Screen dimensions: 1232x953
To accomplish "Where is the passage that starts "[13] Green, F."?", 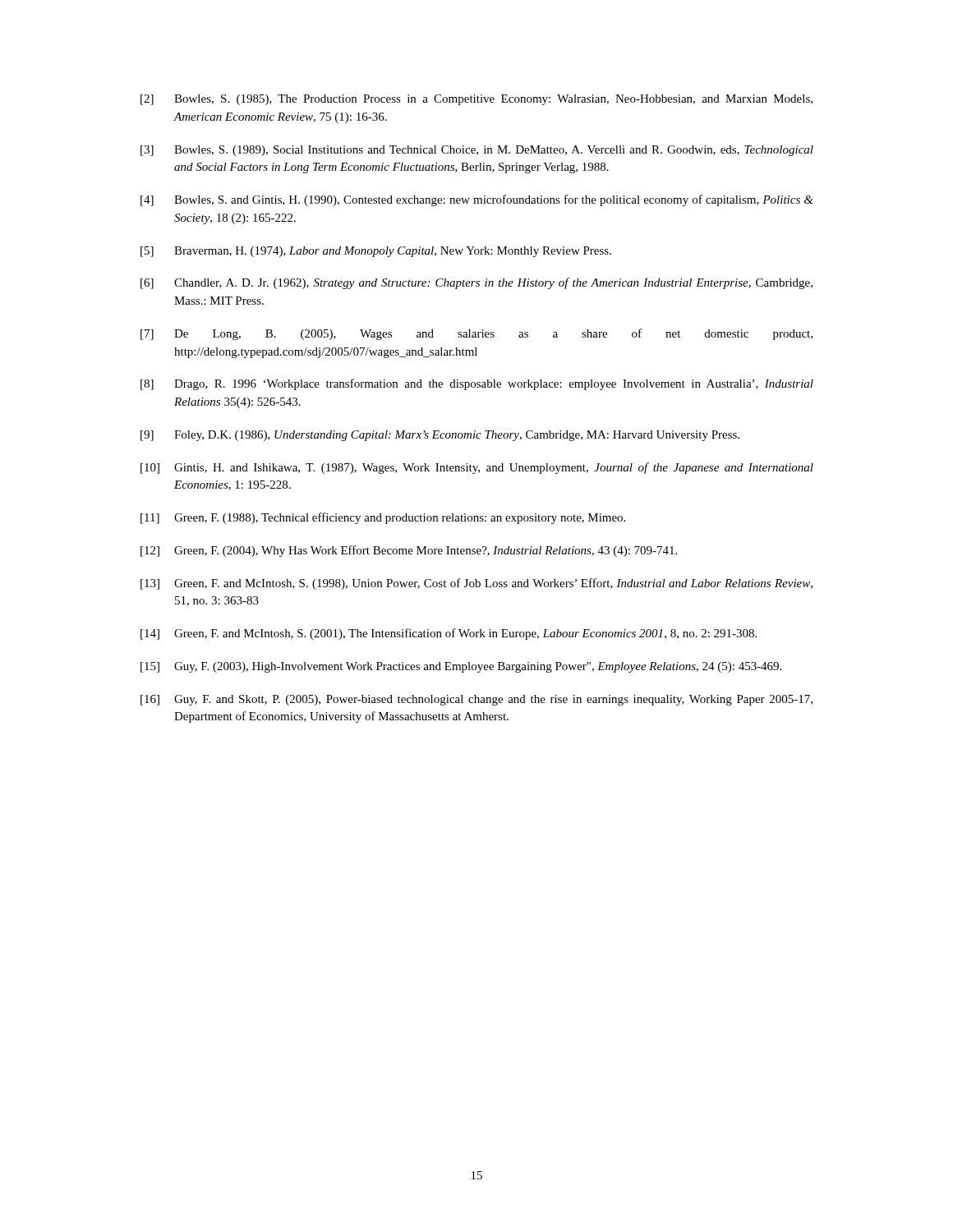I will pyautogui.click(x=476, y=592).
